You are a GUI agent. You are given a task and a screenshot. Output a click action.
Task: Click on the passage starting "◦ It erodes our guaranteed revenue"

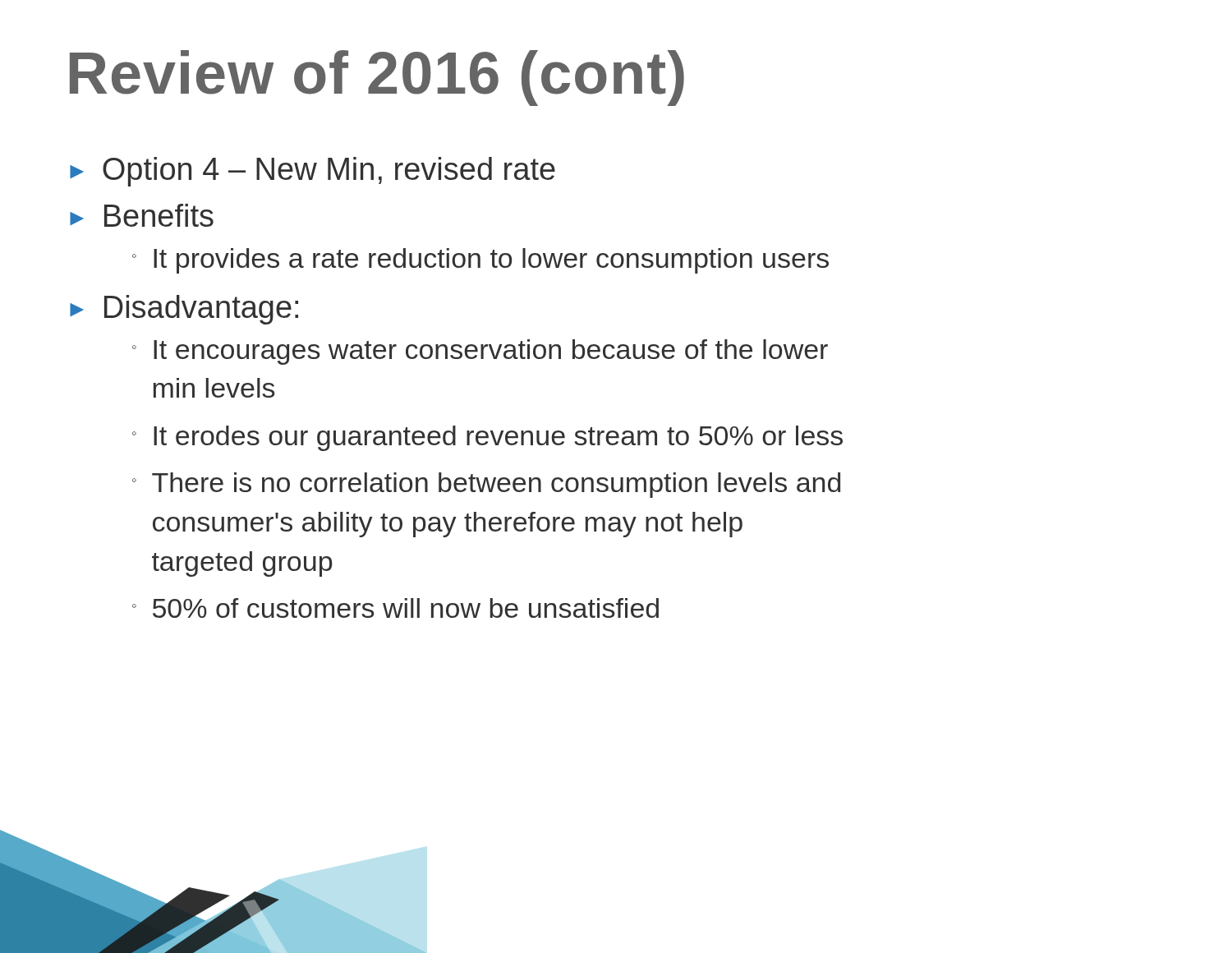click(488, 436)
